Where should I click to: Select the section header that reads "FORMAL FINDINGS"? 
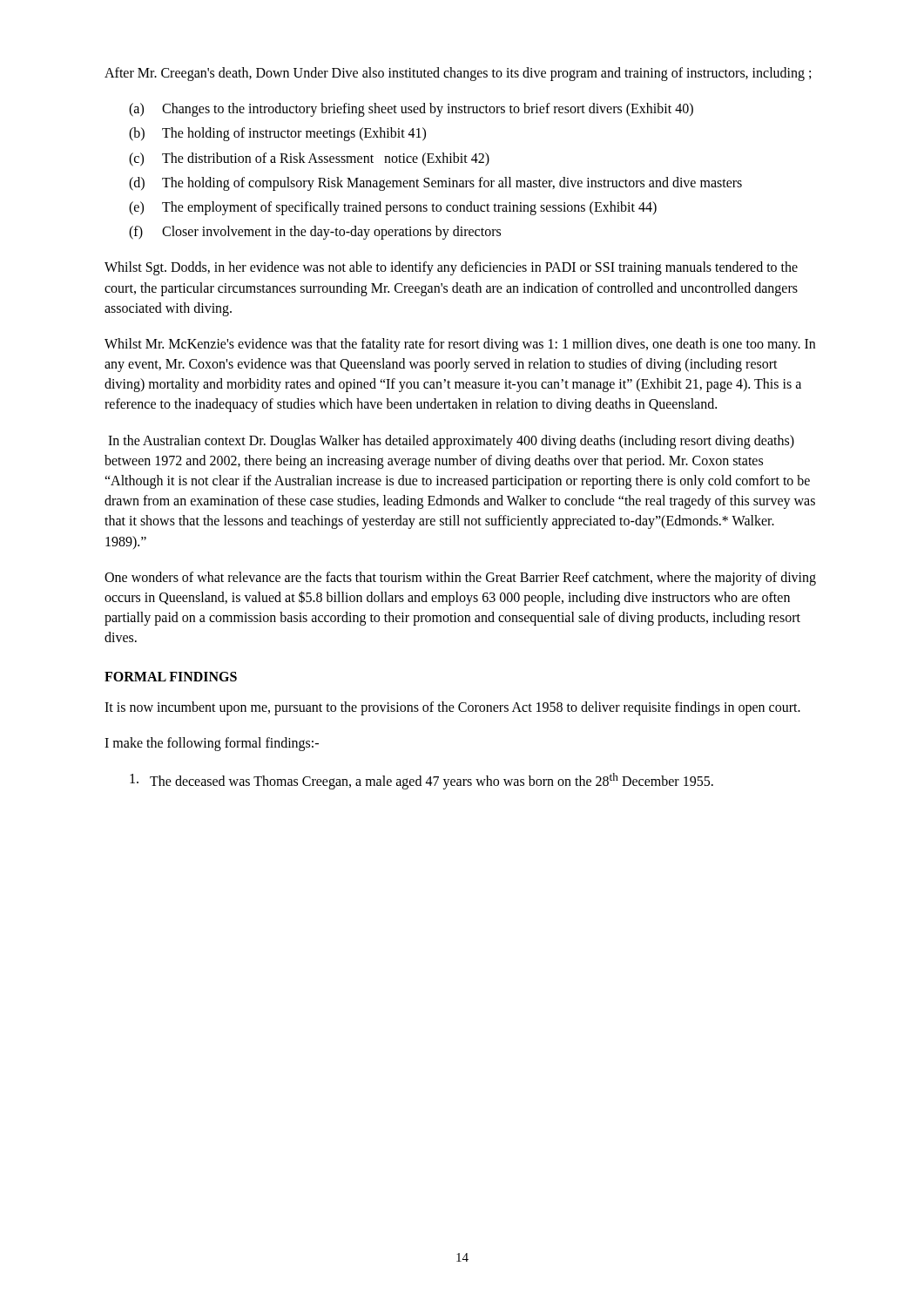(171, 676)
